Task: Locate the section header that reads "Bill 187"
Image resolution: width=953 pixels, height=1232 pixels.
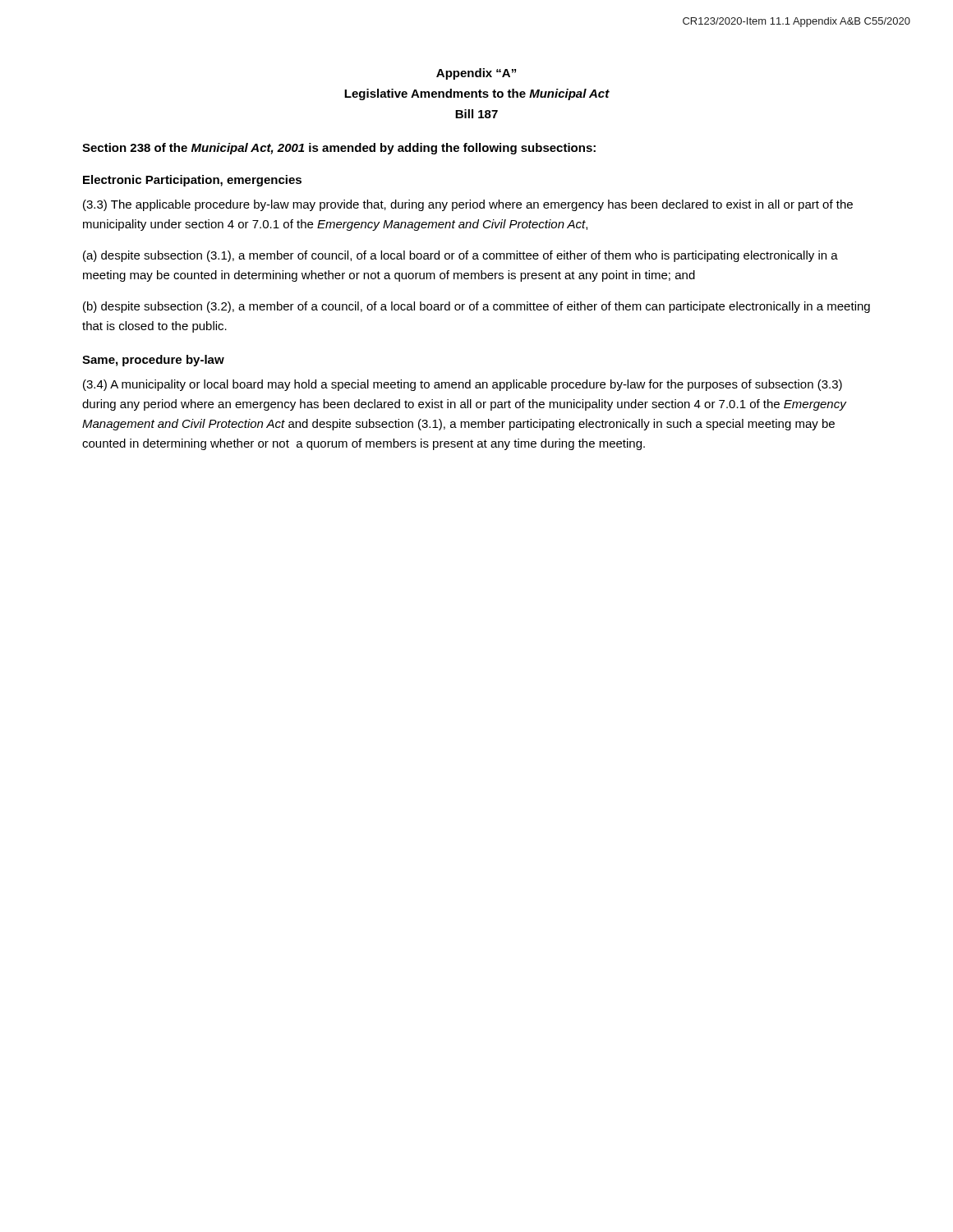Action: [476, 114]
